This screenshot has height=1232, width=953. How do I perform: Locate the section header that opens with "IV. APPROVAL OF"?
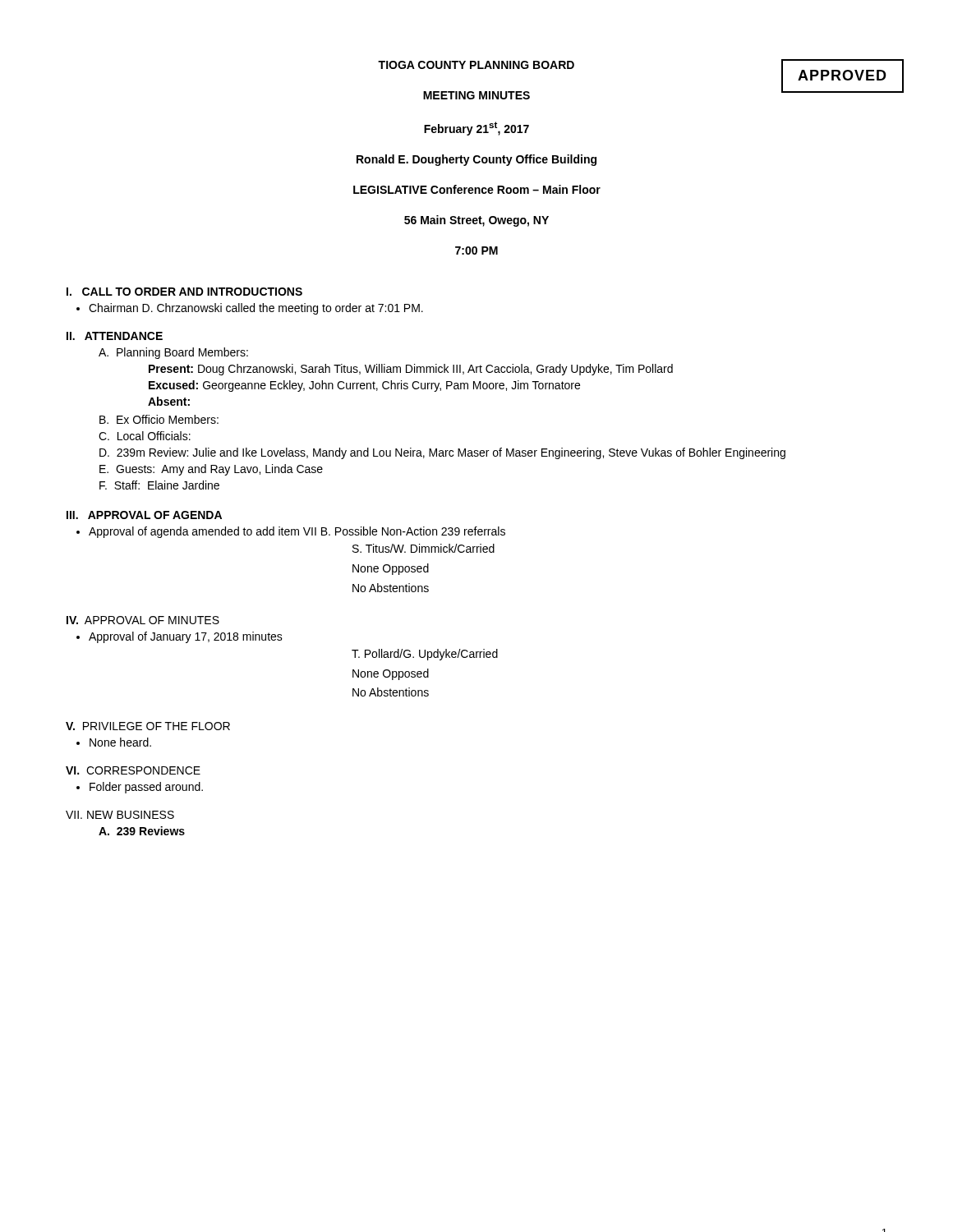pos(143,620)
